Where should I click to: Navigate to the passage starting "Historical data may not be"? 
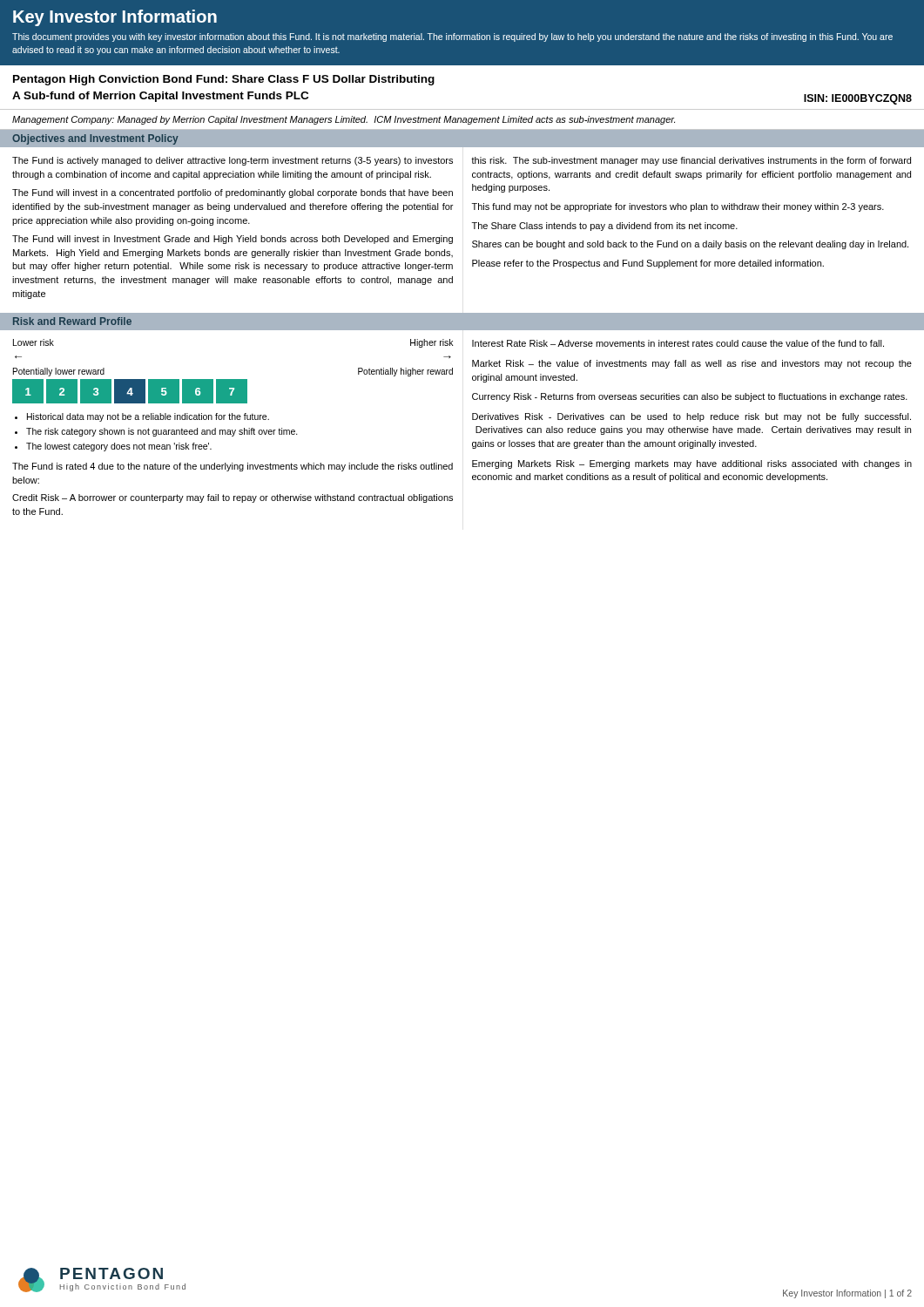click(148, 417)
